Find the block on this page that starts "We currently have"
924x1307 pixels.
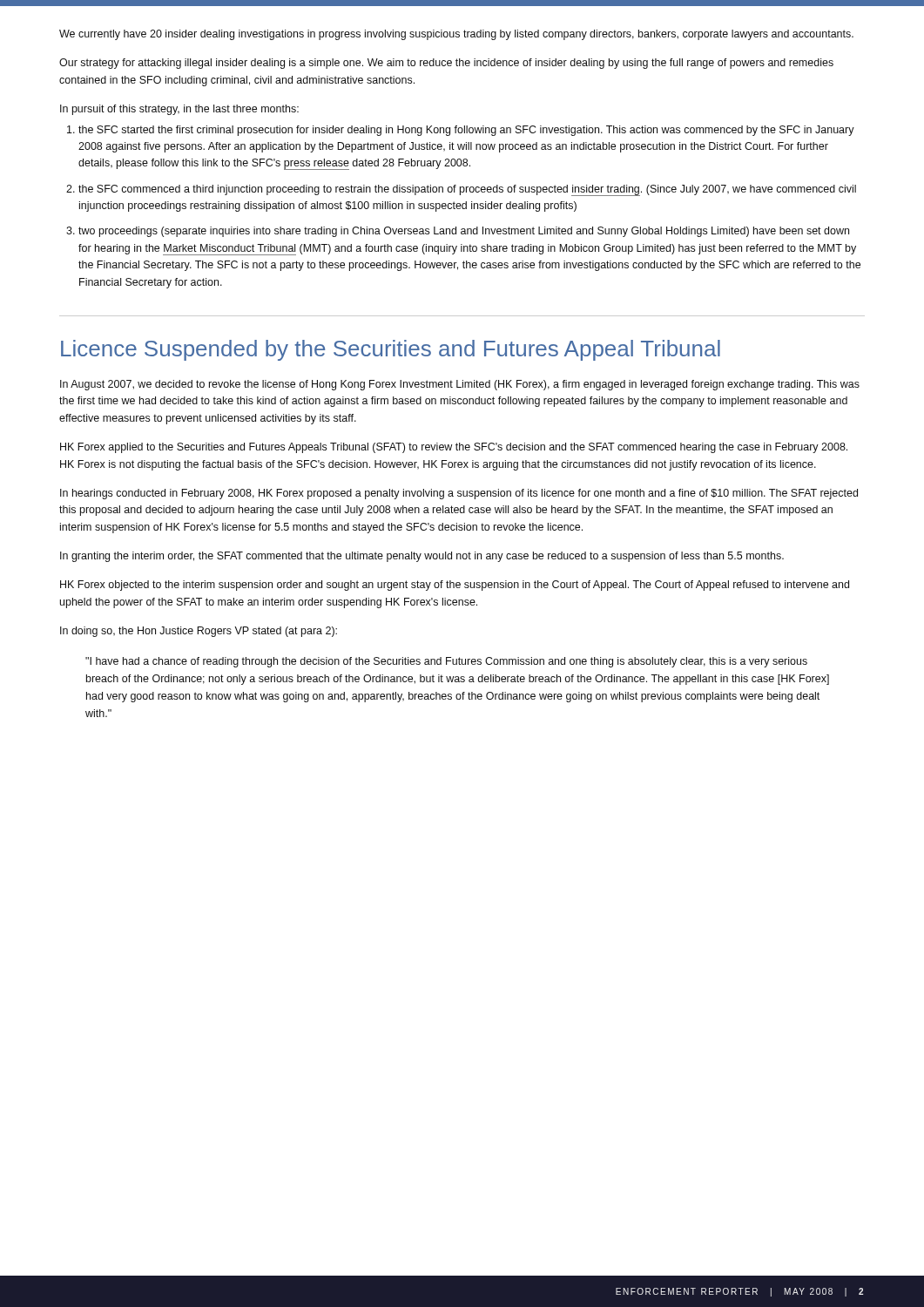click(457, 34)
